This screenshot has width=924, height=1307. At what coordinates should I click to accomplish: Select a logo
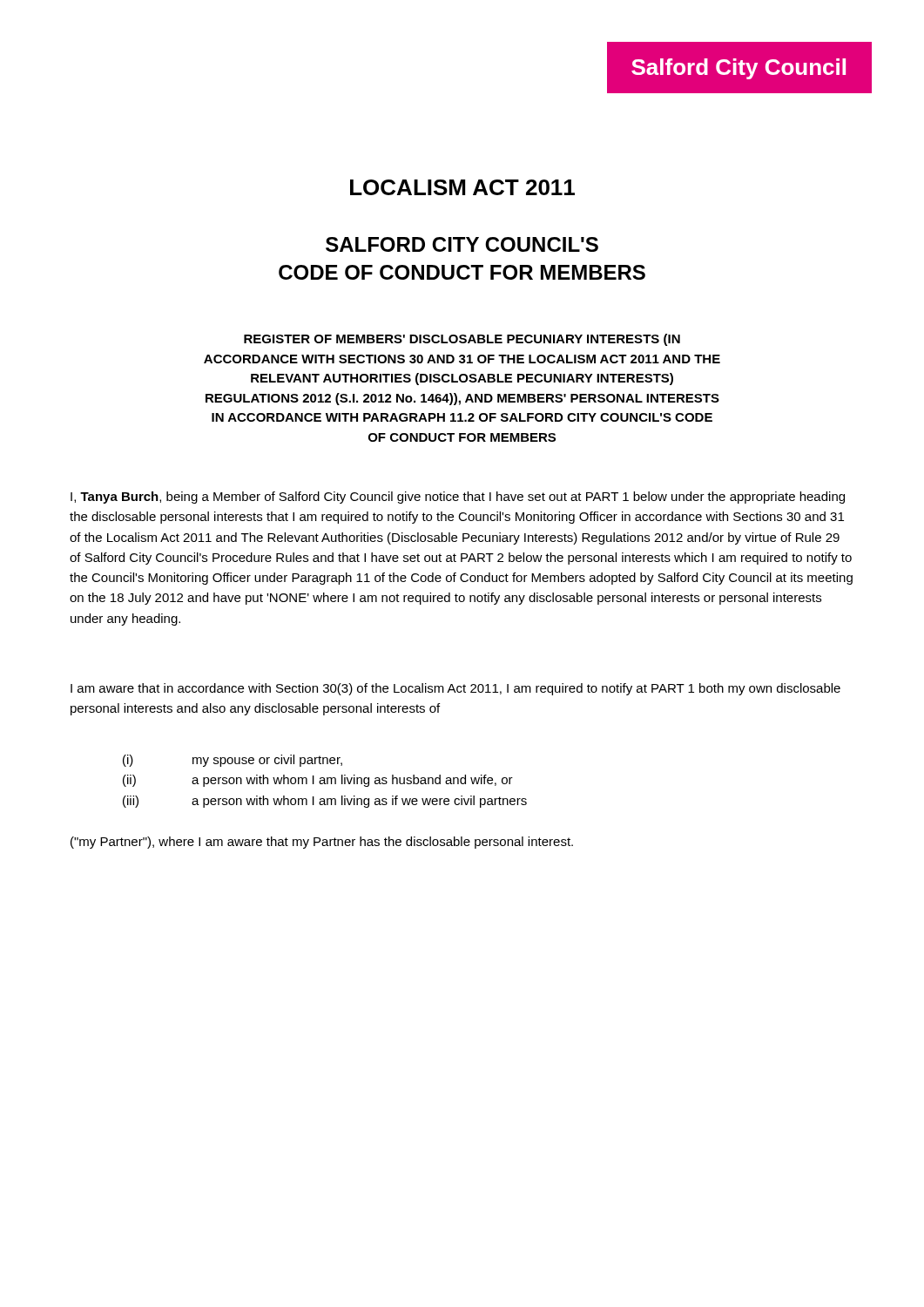coord(739,68)
